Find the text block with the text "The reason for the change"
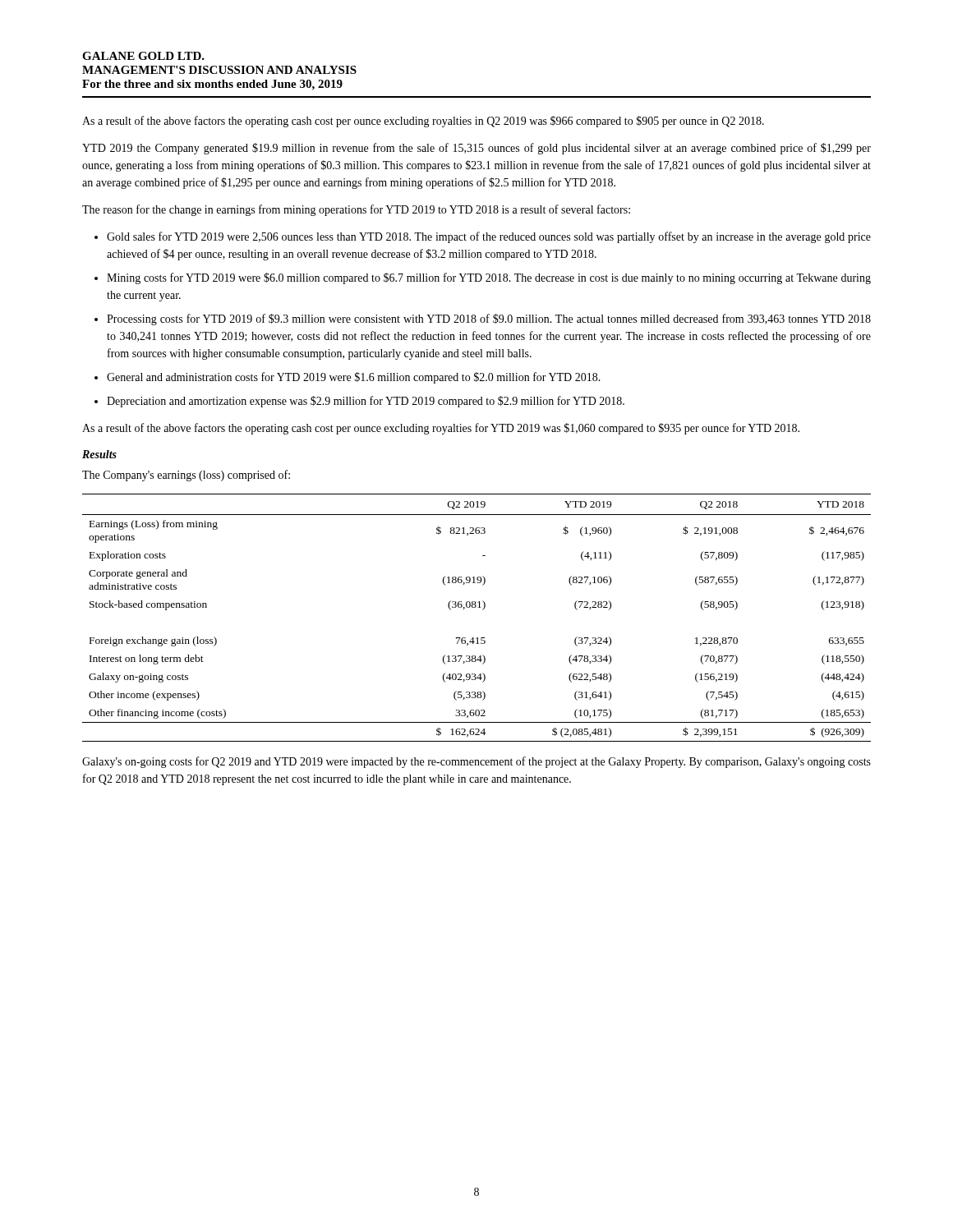 (476, 210)
